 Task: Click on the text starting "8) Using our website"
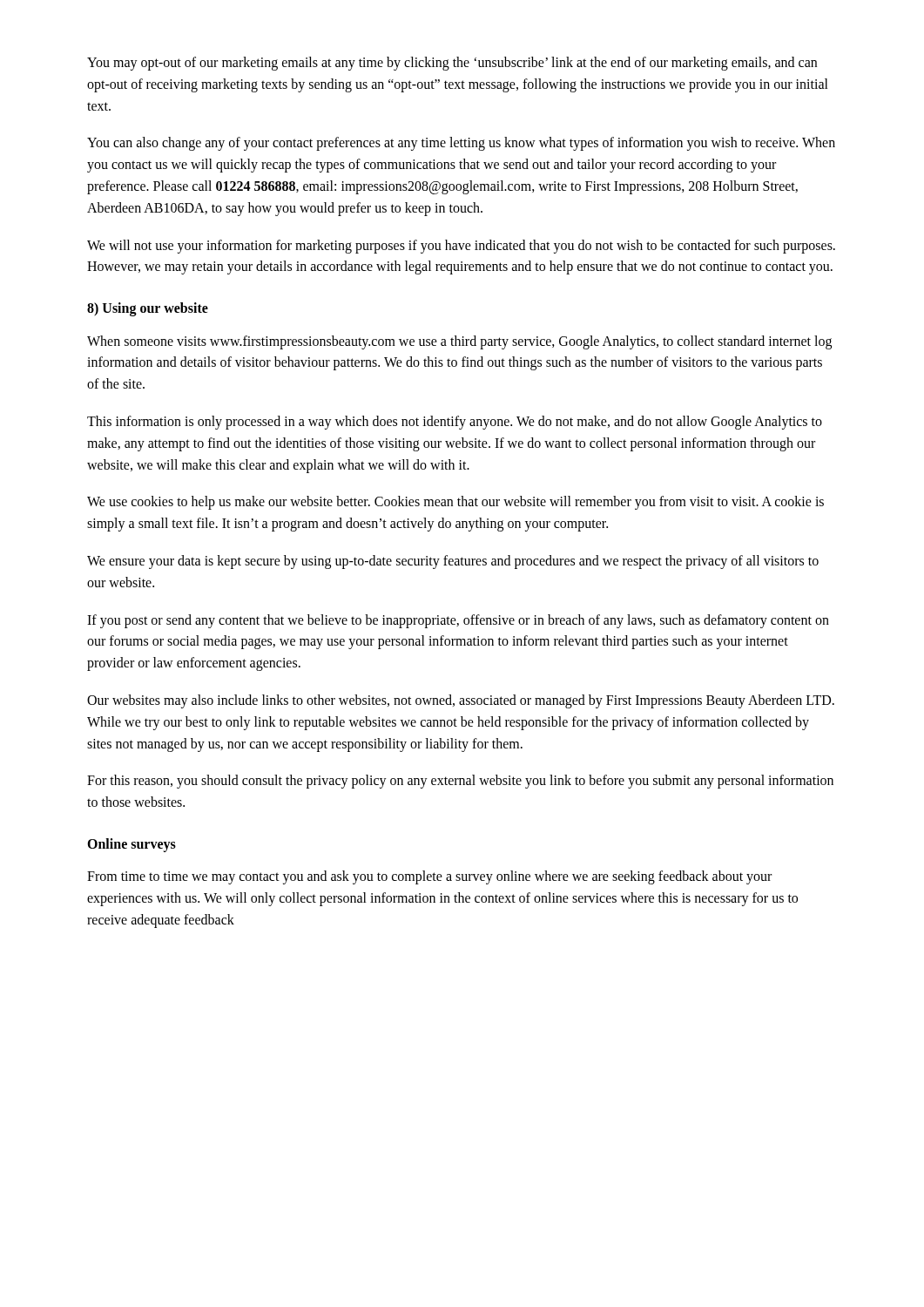[148, 308]
